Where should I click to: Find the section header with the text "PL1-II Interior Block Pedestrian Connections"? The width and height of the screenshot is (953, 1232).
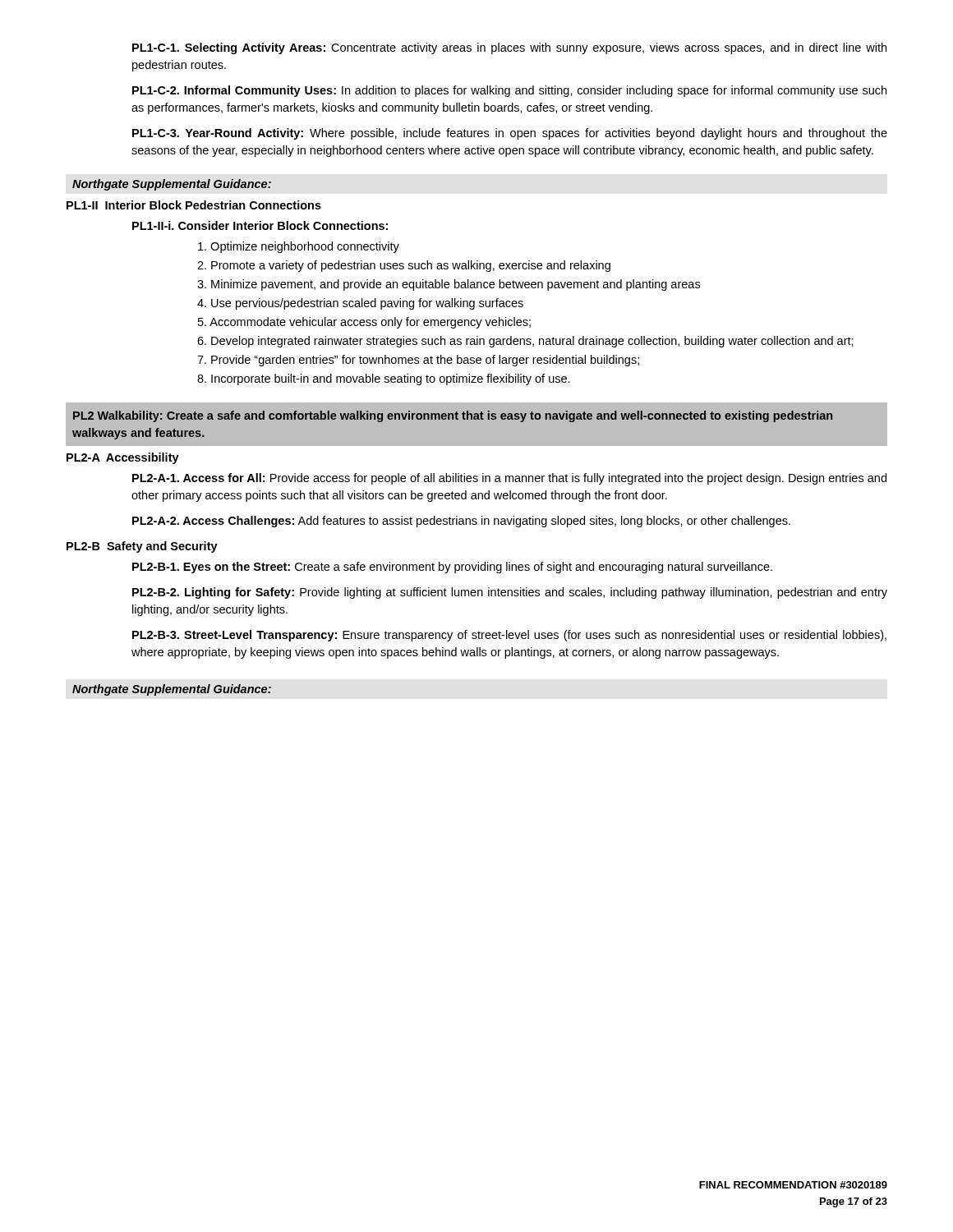pyautogui.click(x=194, y=205)
